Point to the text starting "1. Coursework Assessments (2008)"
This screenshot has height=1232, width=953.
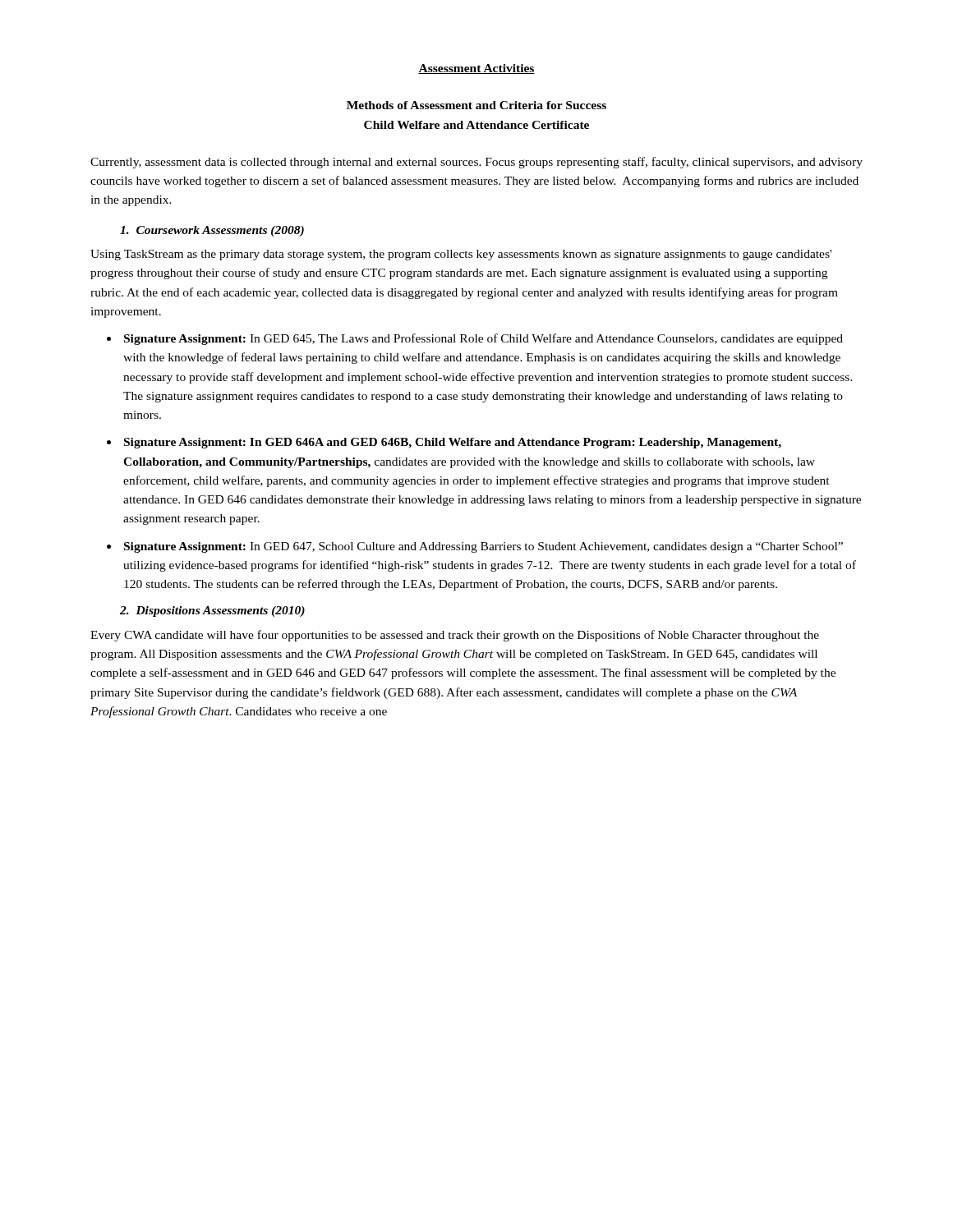coord(212,229)
